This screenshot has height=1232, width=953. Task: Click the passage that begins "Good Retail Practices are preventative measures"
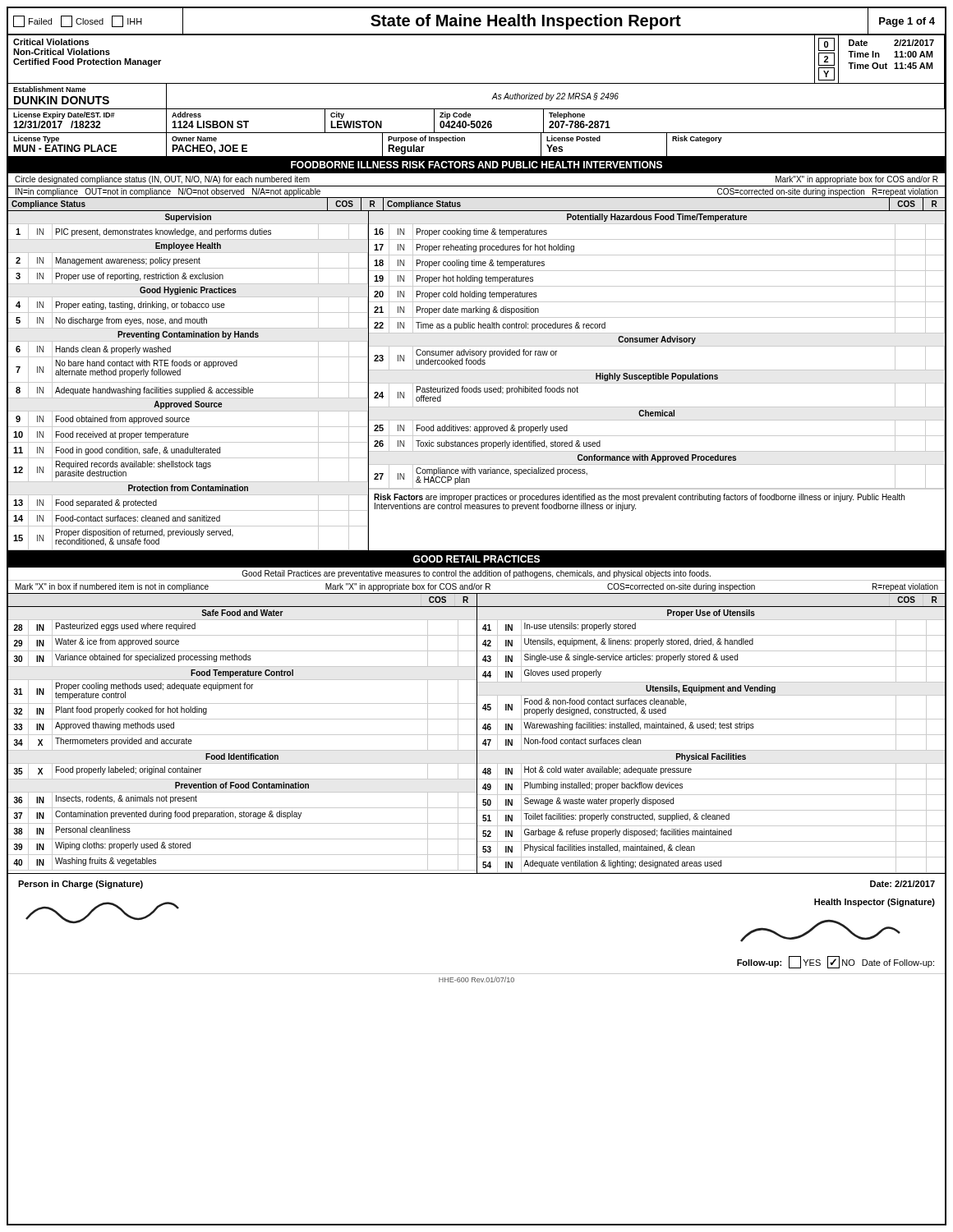pyautogui.click(x=476, y=574)
